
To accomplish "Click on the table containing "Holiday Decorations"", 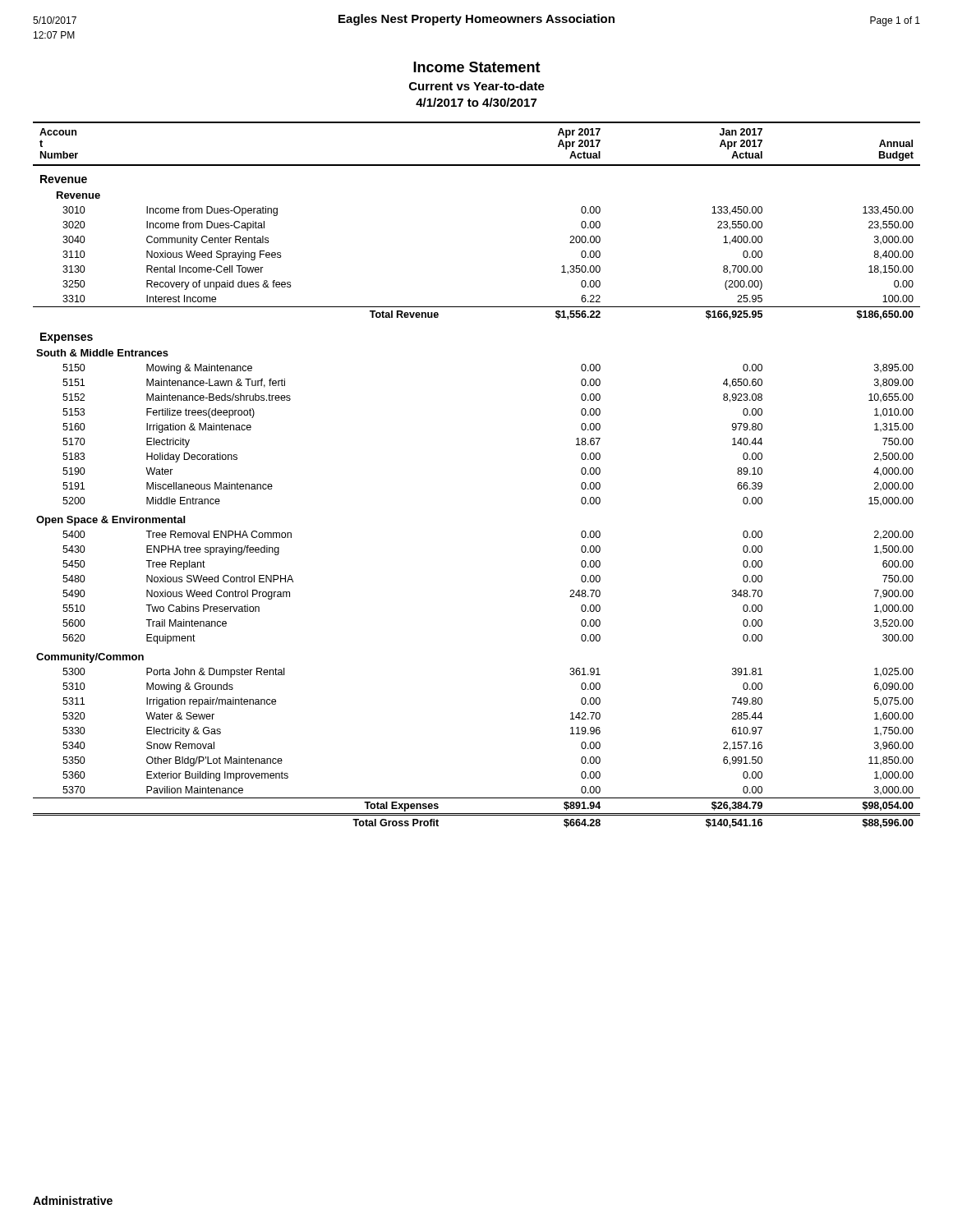I will (x=476, y=476).
